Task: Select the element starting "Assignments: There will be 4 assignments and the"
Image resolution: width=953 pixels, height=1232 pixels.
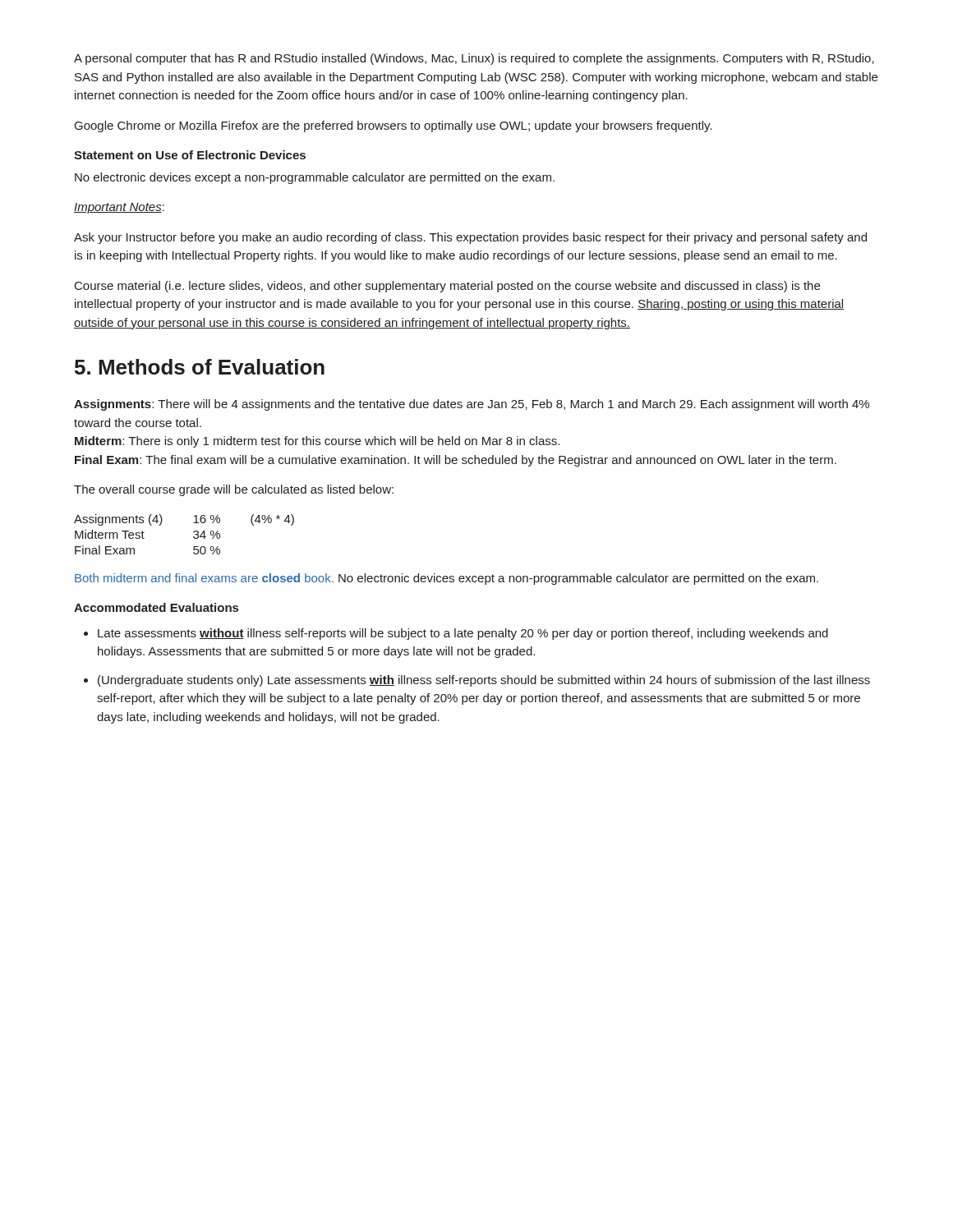Action: click(476, 432)
